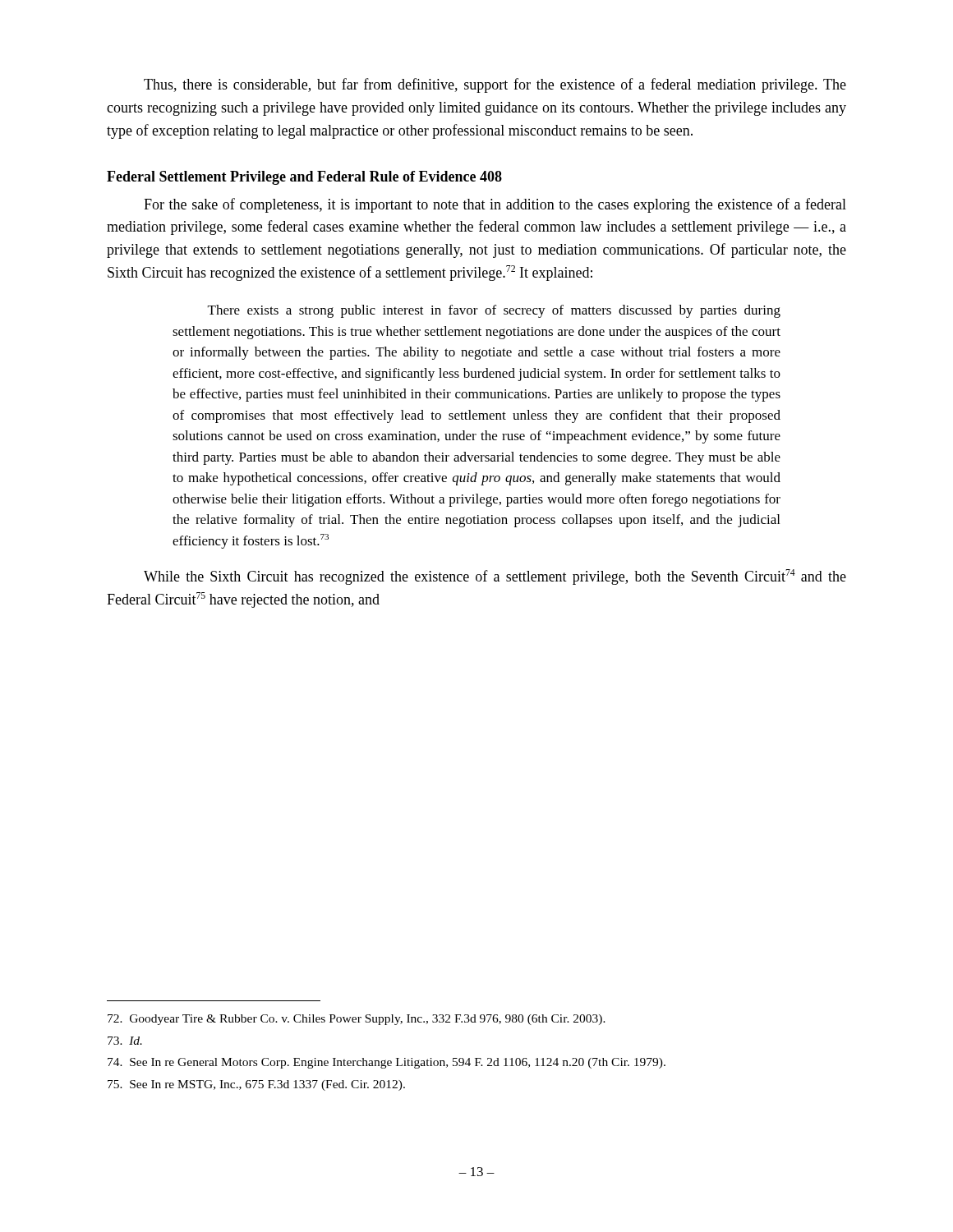Click on the section header that says "Federal Settlement Privilege and"
Viewport: 953px width, 1232px height.
(304, 176)
